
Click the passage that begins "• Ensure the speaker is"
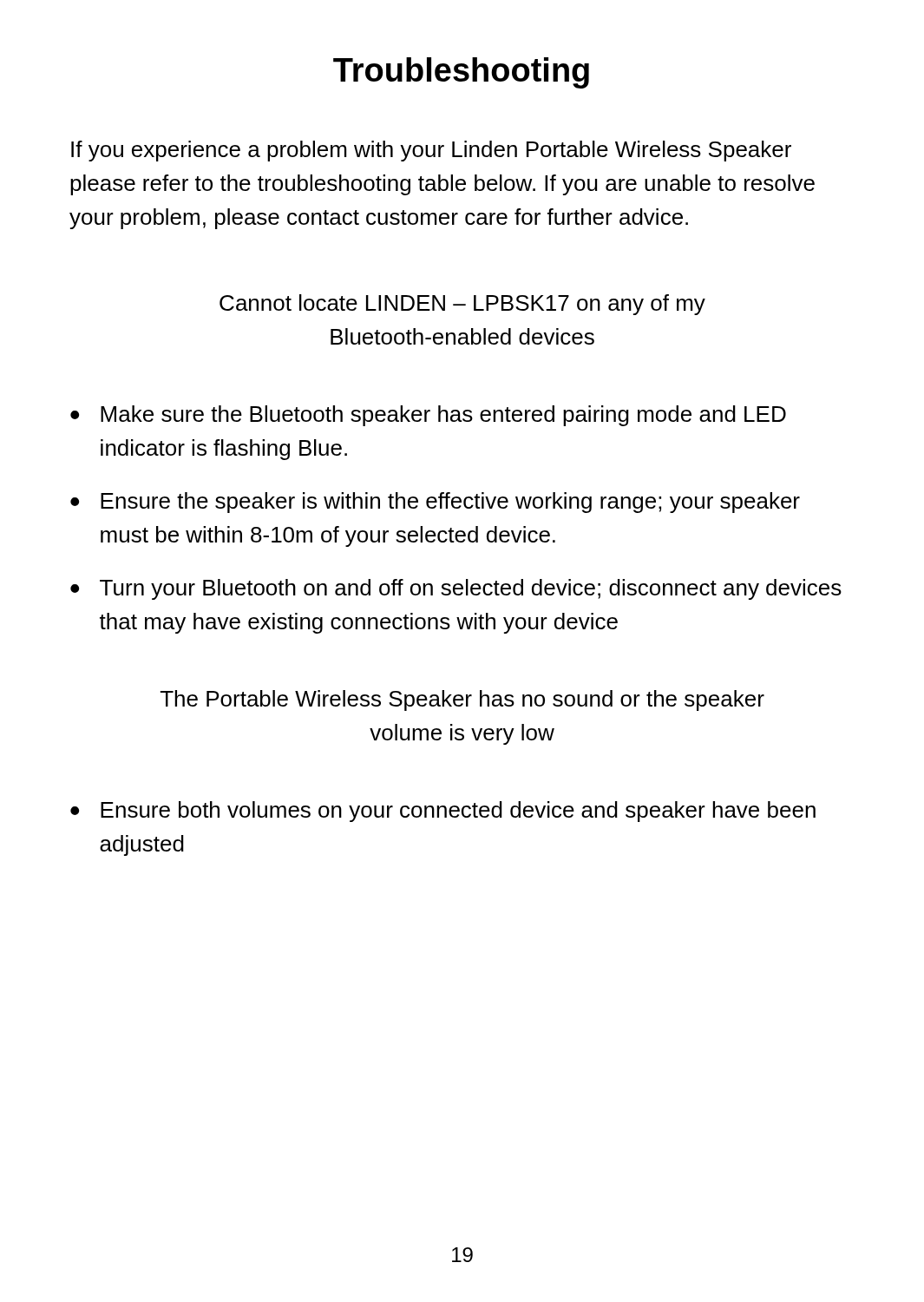(462, 518)
